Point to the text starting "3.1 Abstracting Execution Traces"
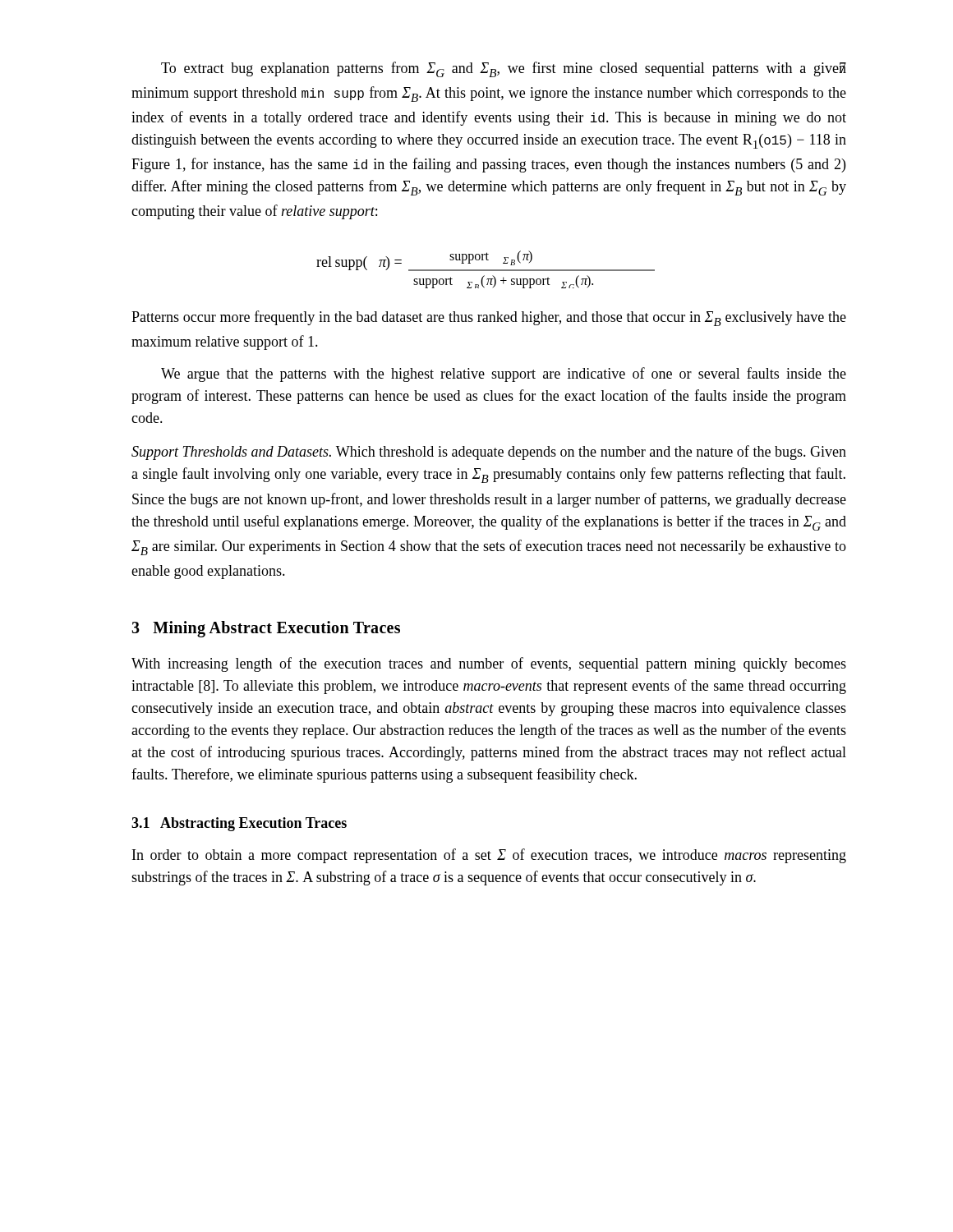The height and width of the screenshot is (1232, 953). (x=239, y=823)
